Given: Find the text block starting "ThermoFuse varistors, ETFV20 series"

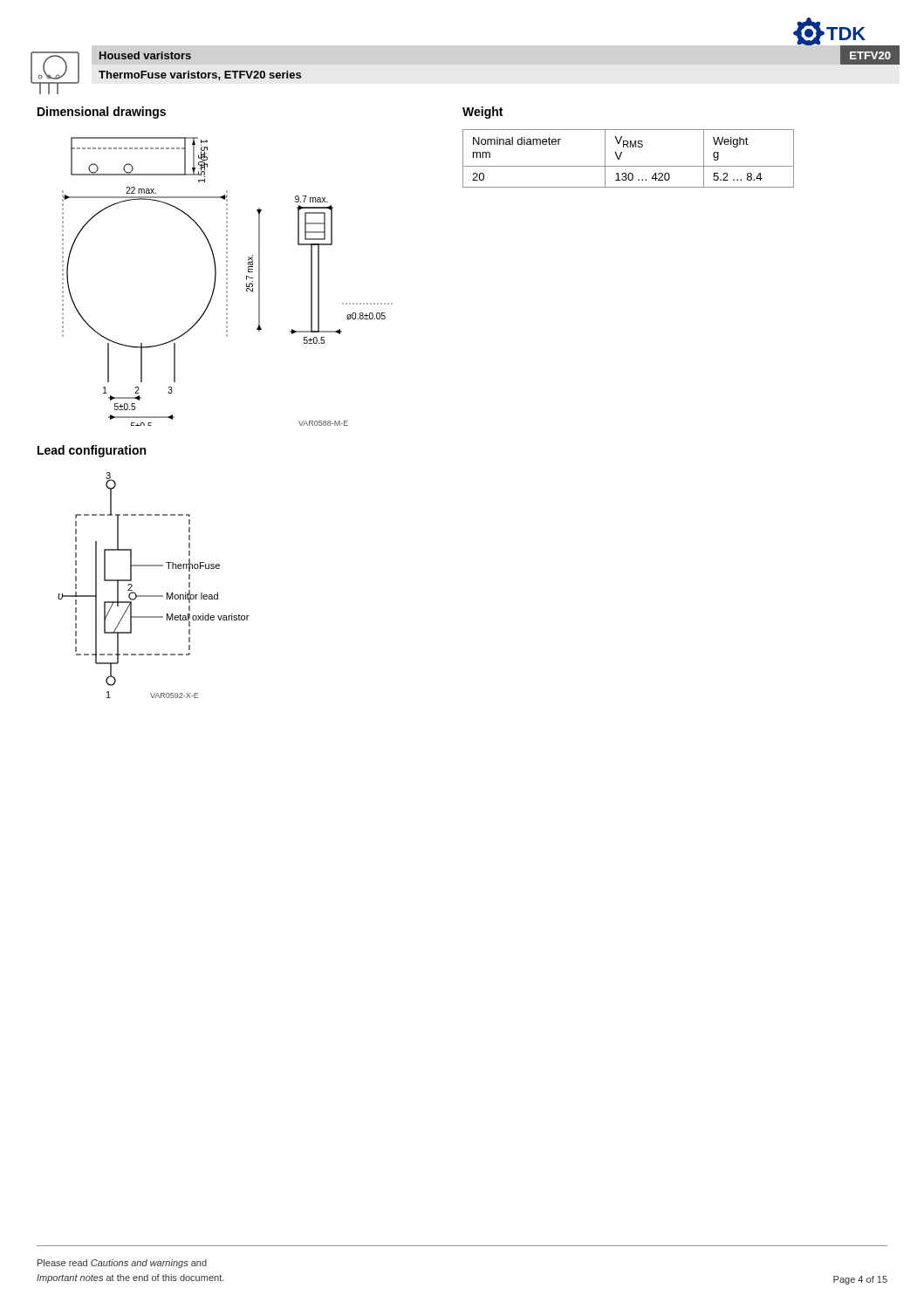Looking at the screenshot, I should [200, 74].
